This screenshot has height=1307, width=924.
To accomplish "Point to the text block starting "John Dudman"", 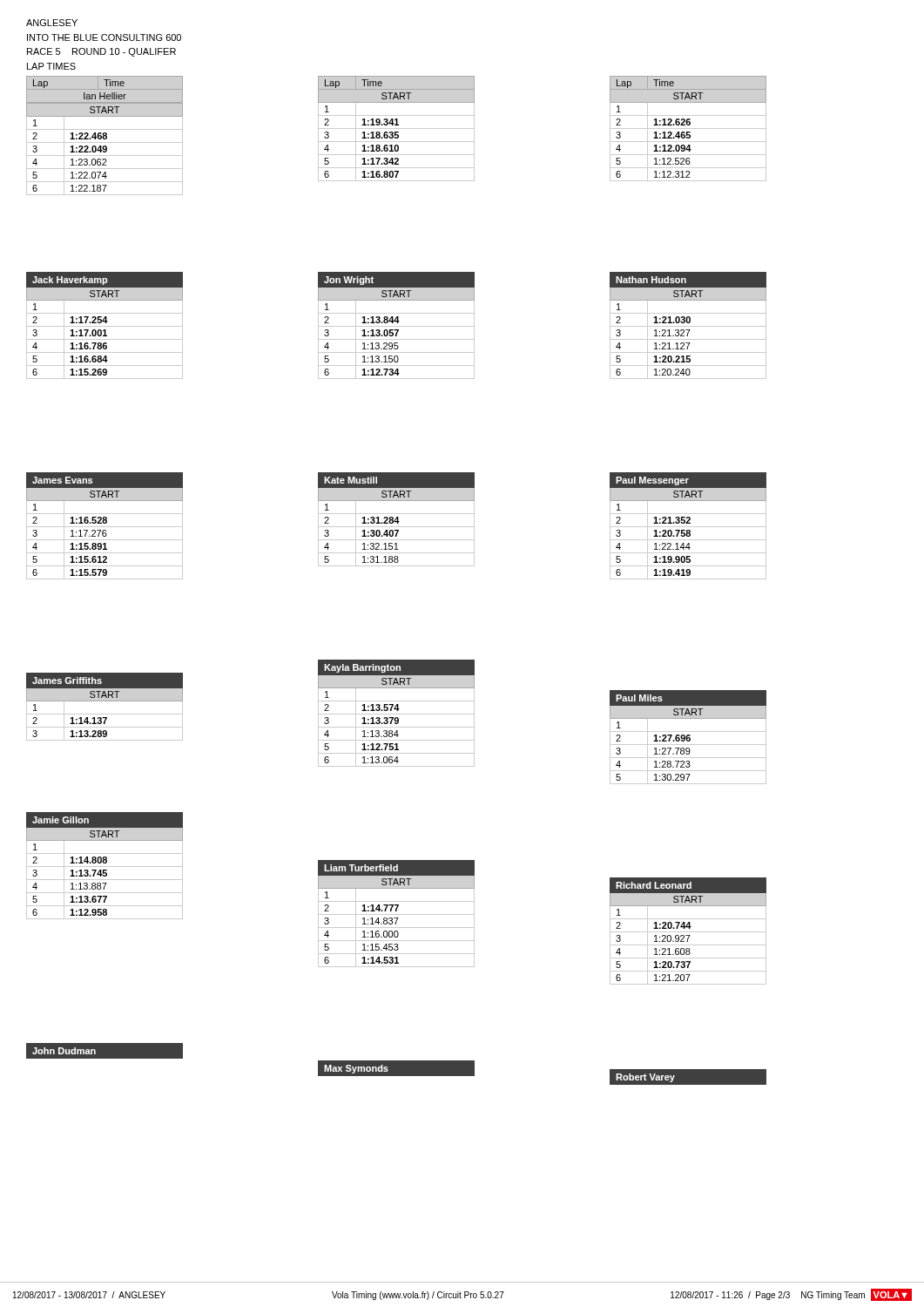I will coord(105,1051).
